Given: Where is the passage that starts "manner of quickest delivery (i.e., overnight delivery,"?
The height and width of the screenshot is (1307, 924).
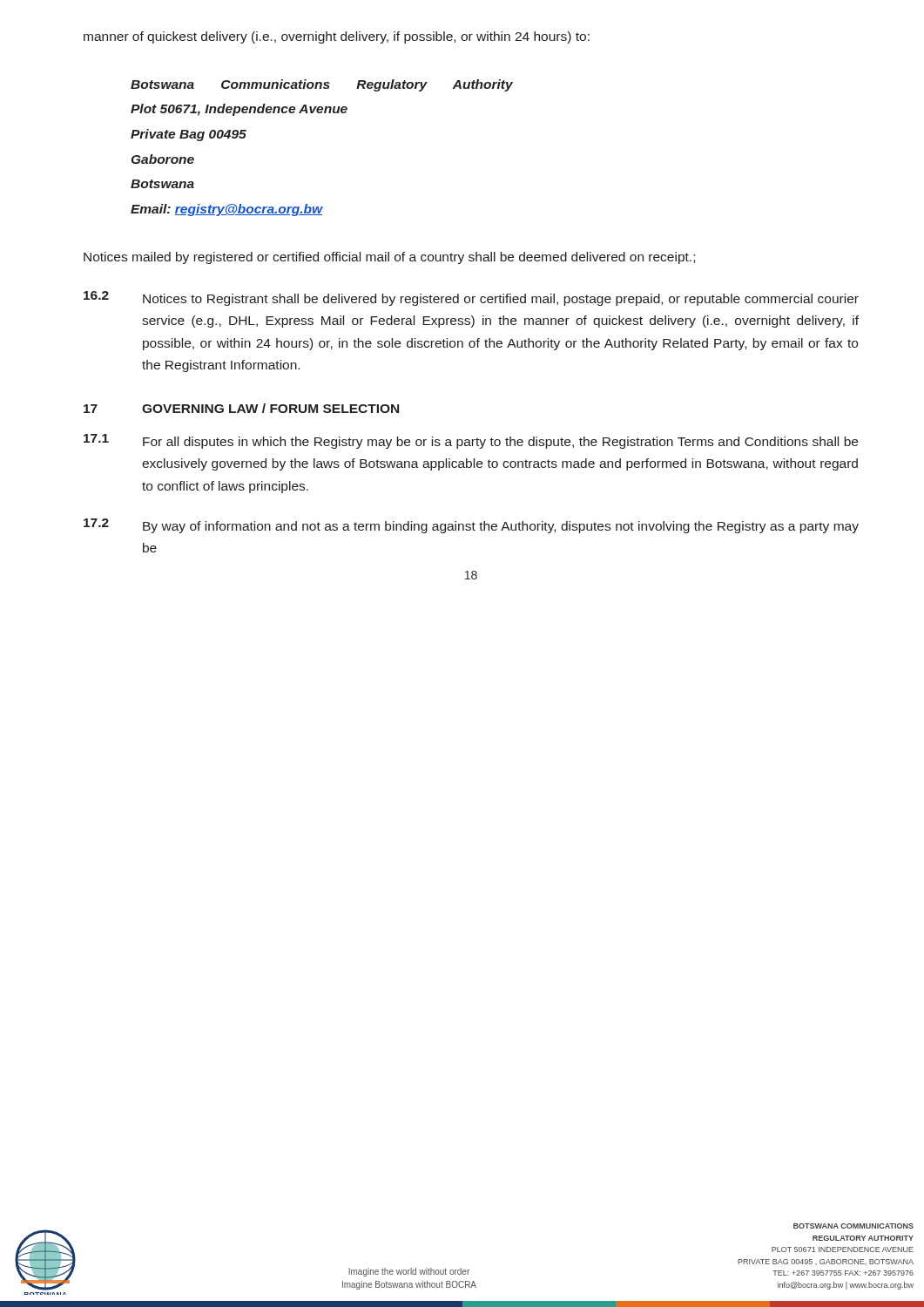Looking at the screenshot, I should click(337, 36).
